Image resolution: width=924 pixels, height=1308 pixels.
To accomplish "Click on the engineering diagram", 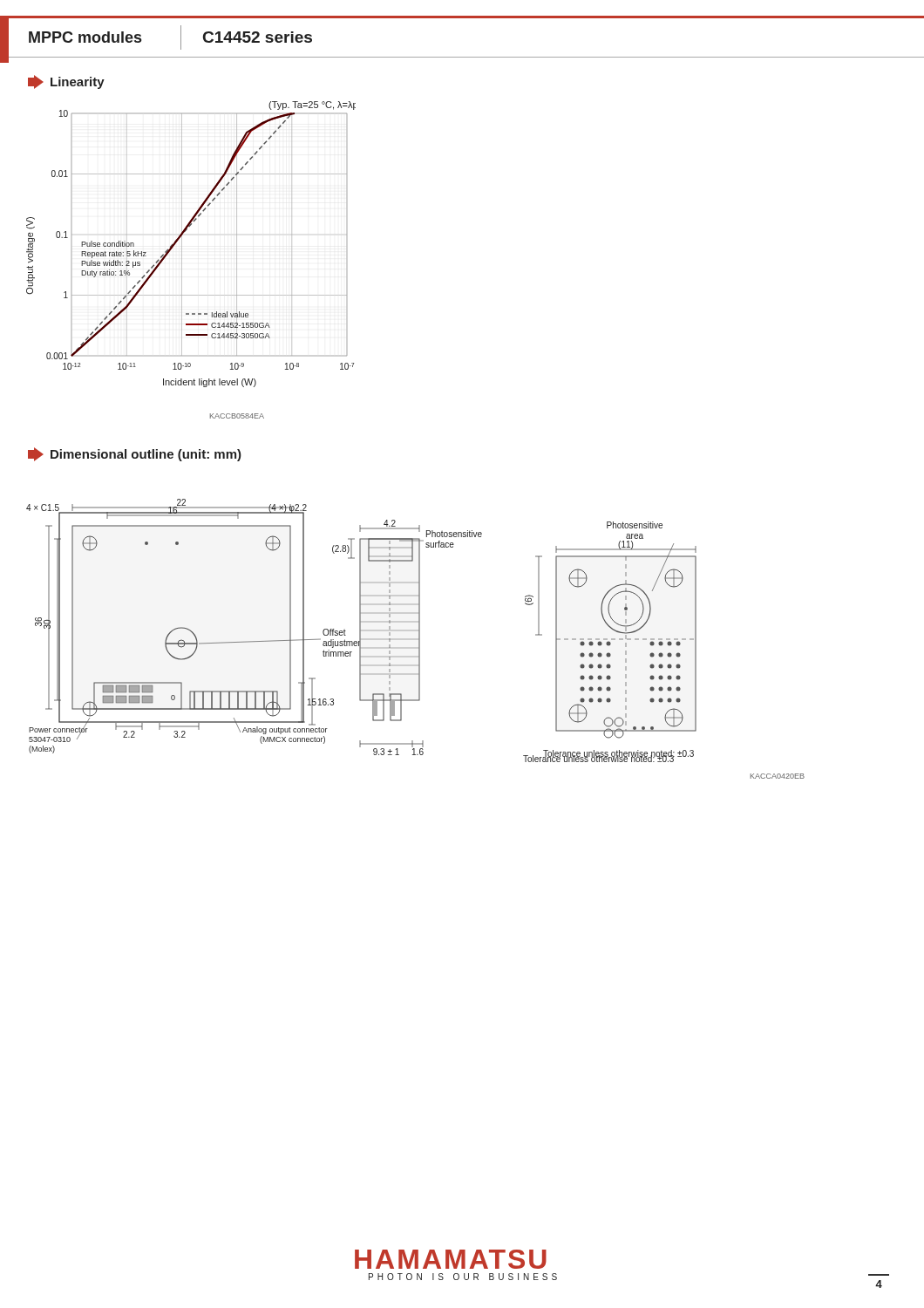I will pyautogui.click(x=460, y=626).
